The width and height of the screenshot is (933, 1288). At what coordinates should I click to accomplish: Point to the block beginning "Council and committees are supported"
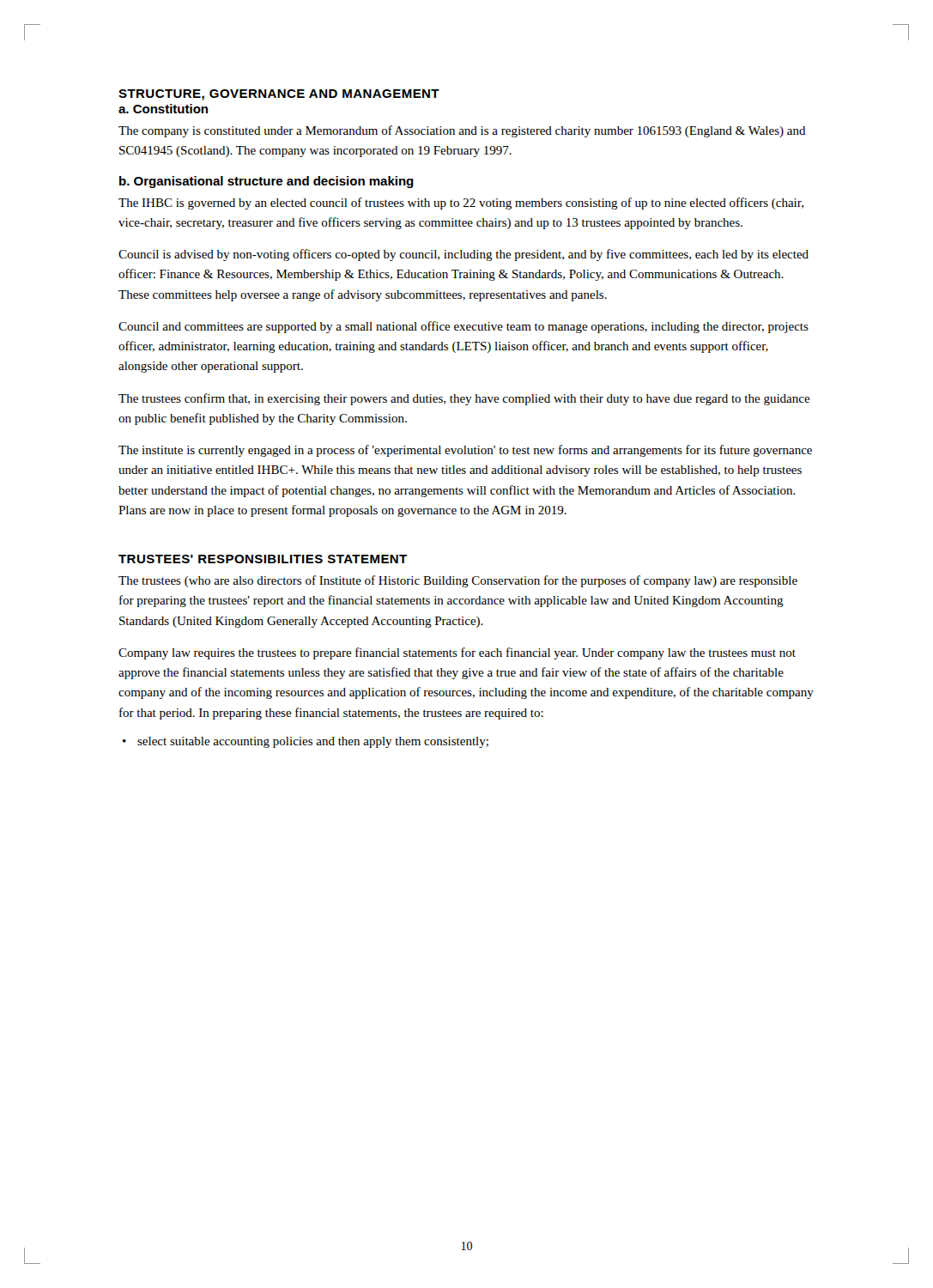pos(463,346)
